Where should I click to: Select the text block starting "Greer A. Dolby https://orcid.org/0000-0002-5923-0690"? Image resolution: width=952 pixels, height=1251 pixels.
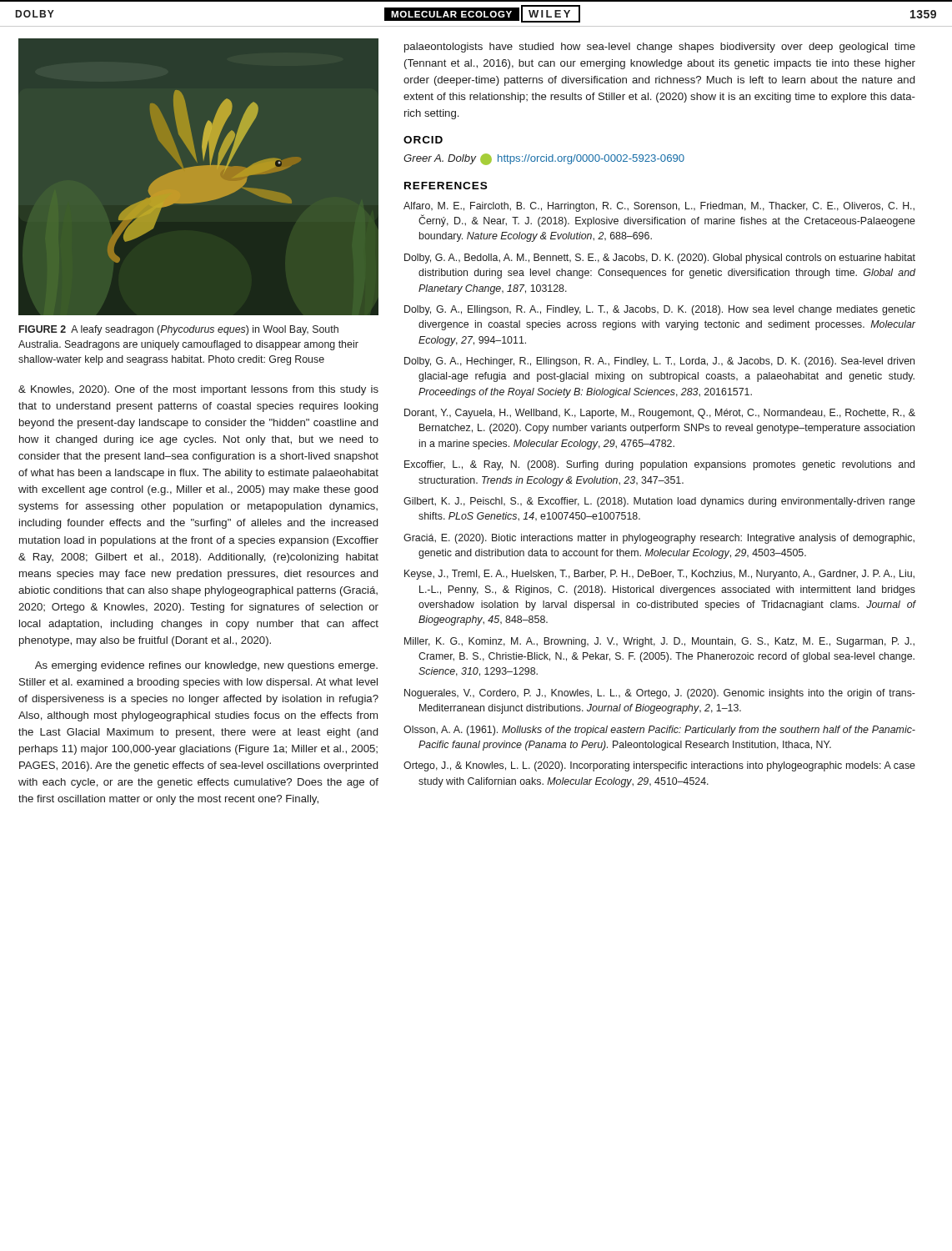[544, 159]
